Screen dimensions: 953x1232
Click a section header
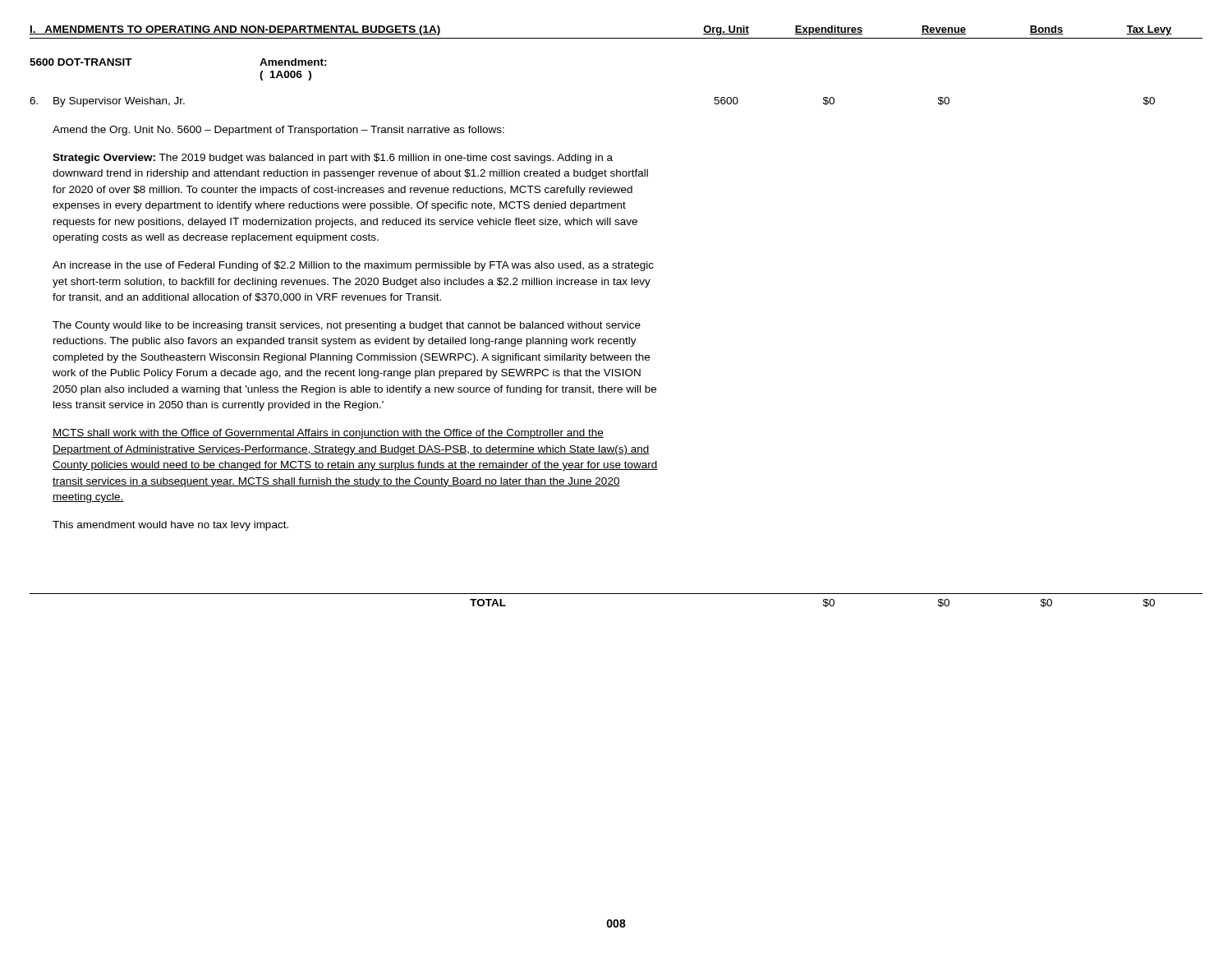coord(616,29)
